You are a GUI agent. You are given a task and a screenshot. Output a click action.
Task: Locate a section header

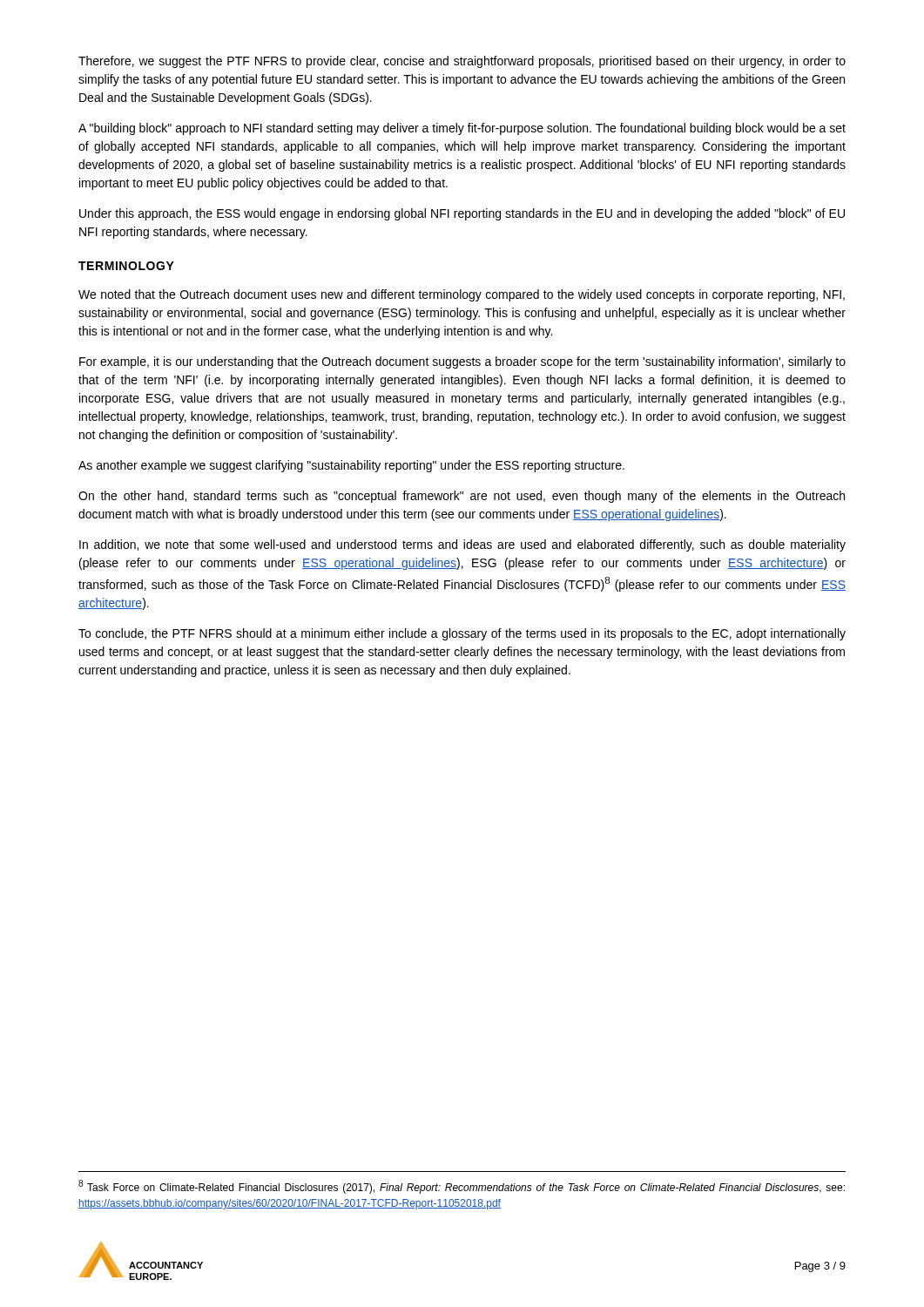[462, 266]
